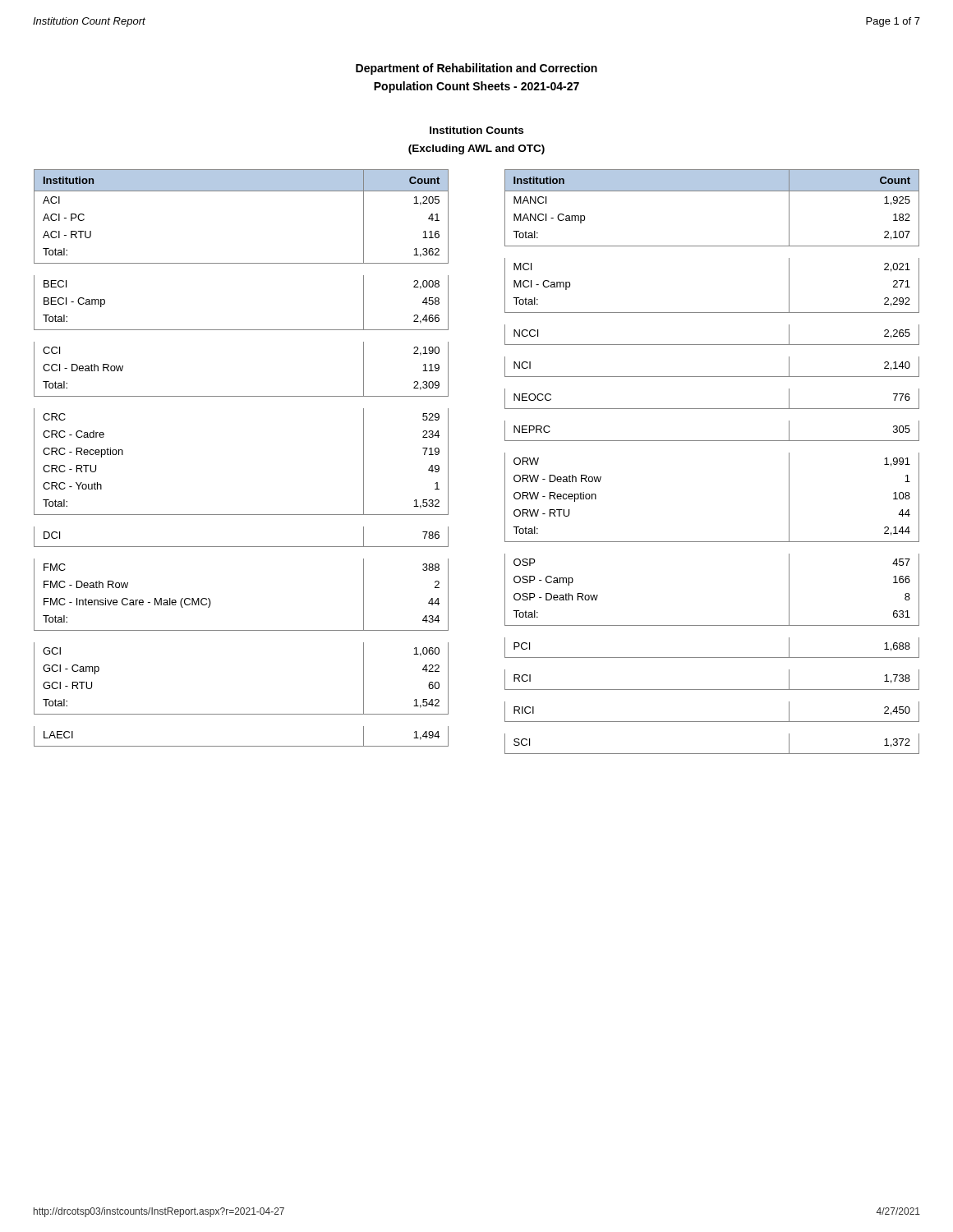Select the passage starting "Department of Rehabilitation and Correction"
953x1232 pixels.
[476, 78]
